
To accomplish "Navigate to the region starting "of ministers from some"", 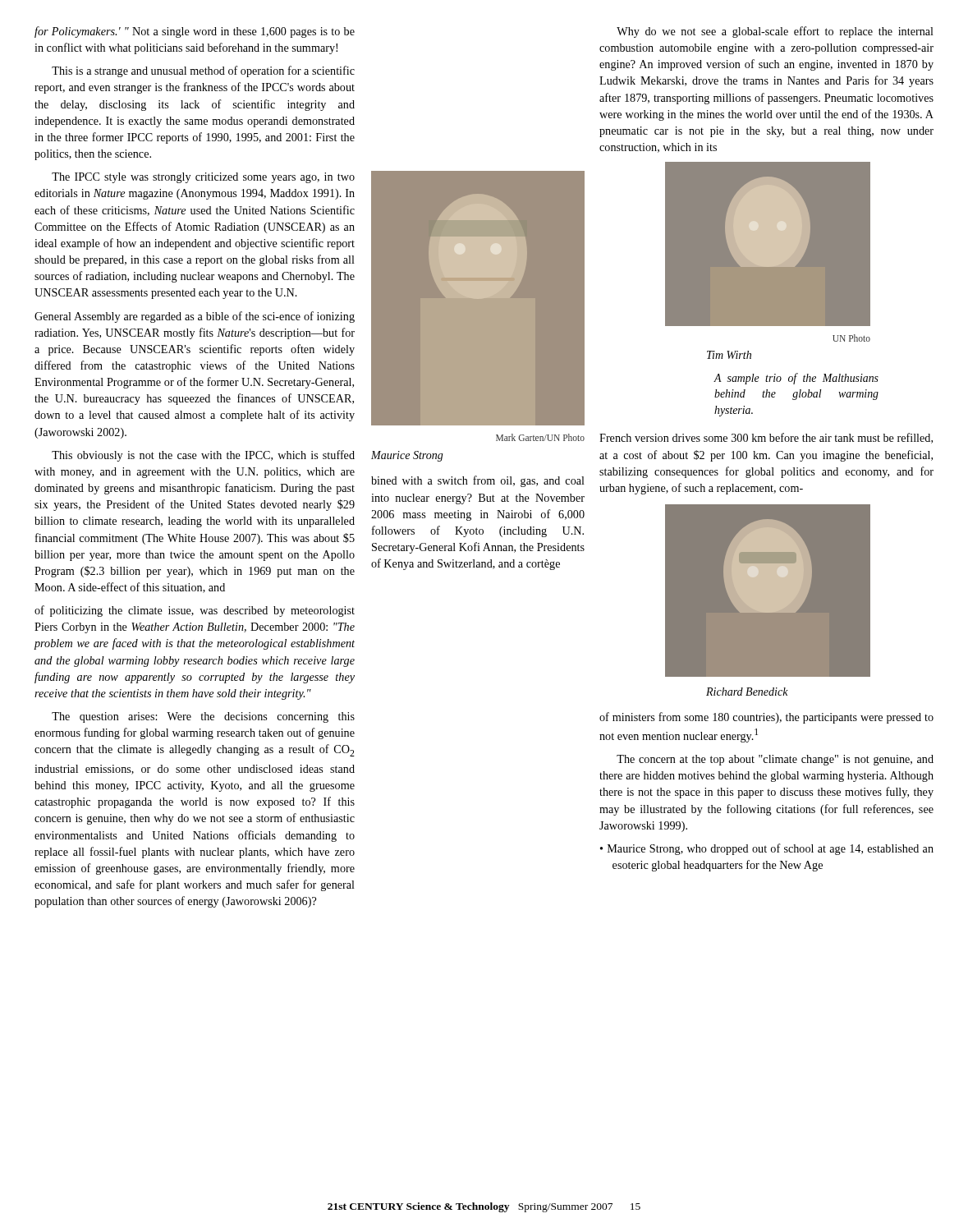I will pos(766,771).
